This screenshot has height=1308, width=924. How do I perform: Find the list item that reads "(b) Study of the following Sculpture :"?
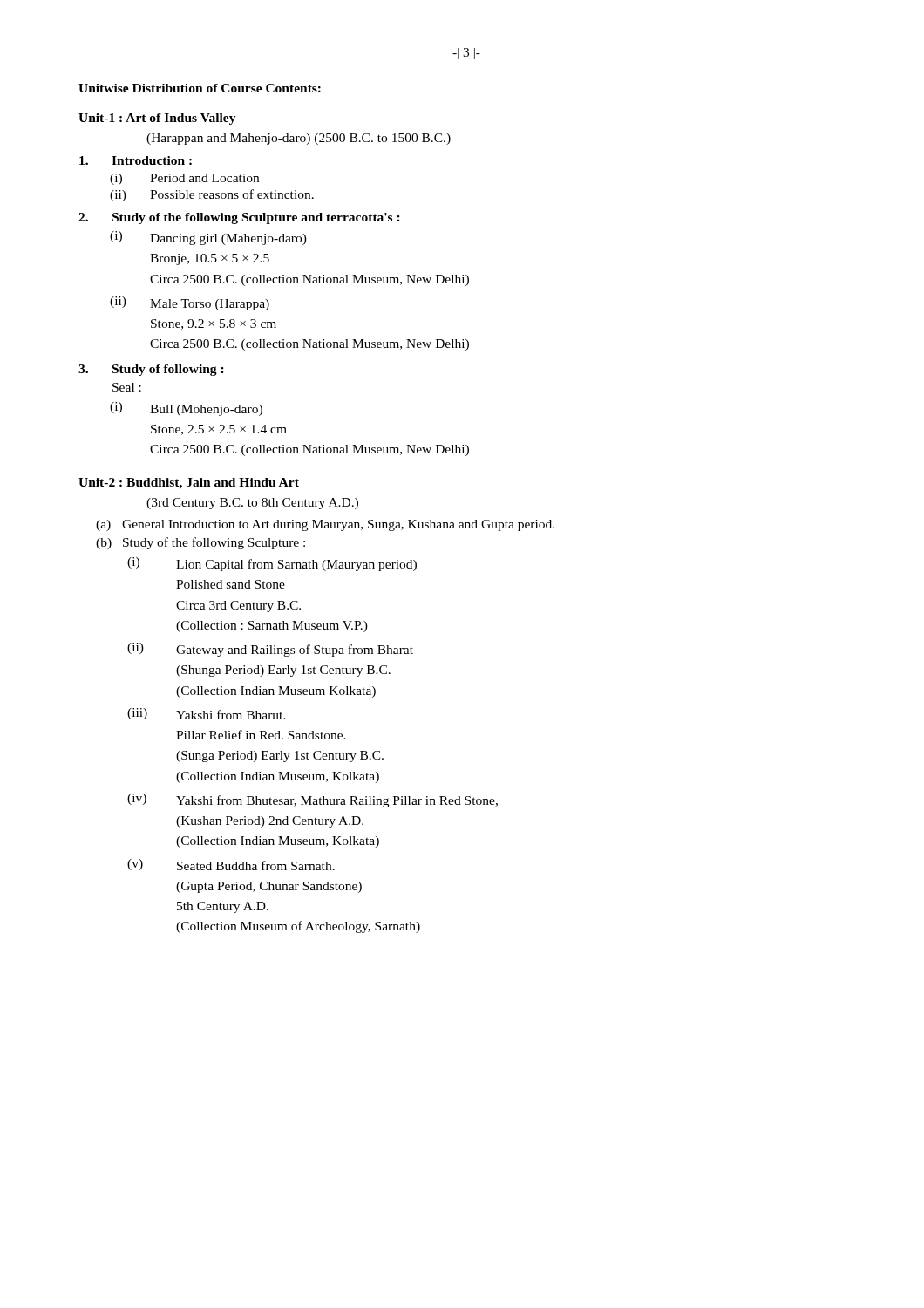201,542
